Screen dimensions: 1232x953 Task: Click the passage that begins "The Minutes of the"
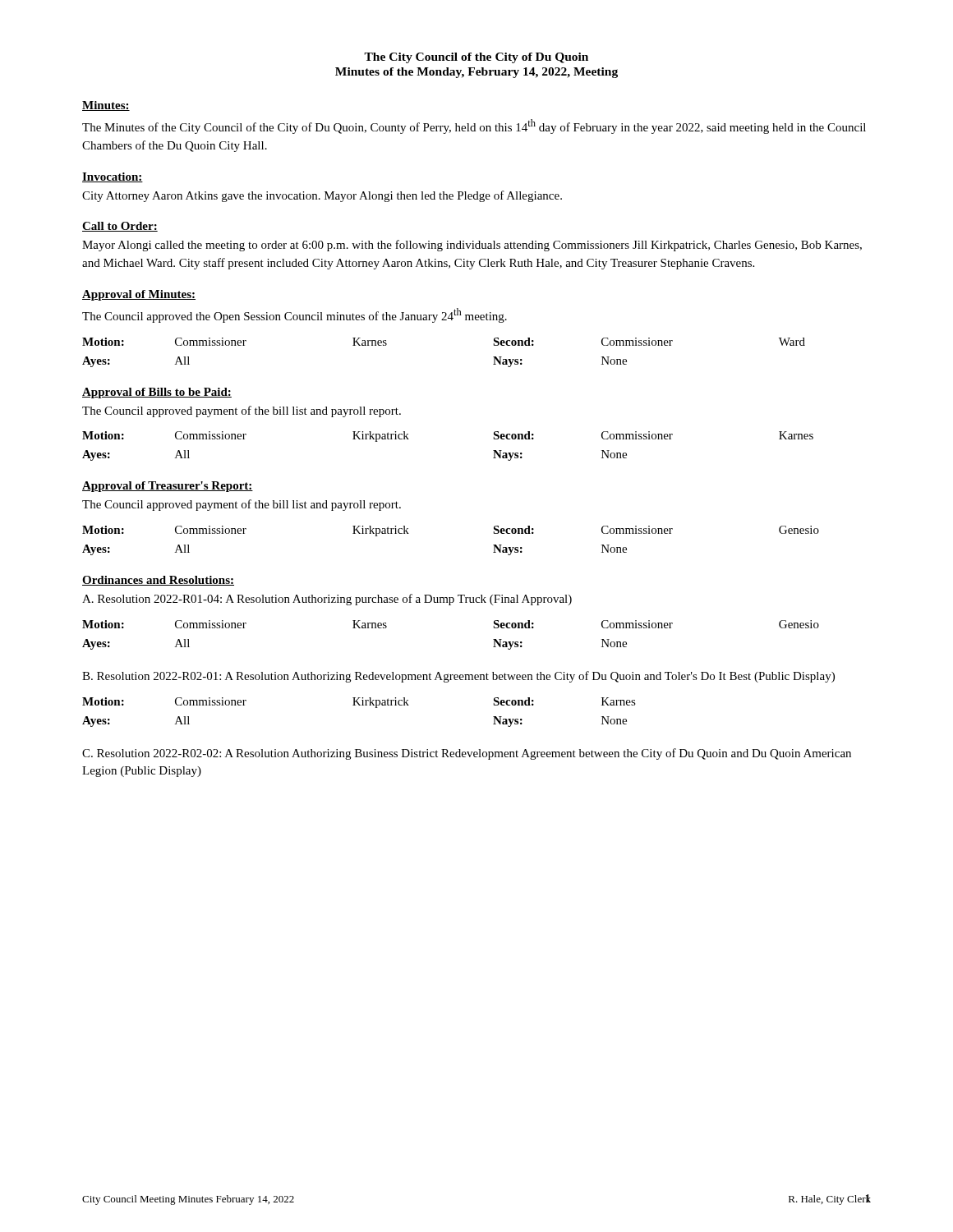pyautogui.click(x=476, y=135)
